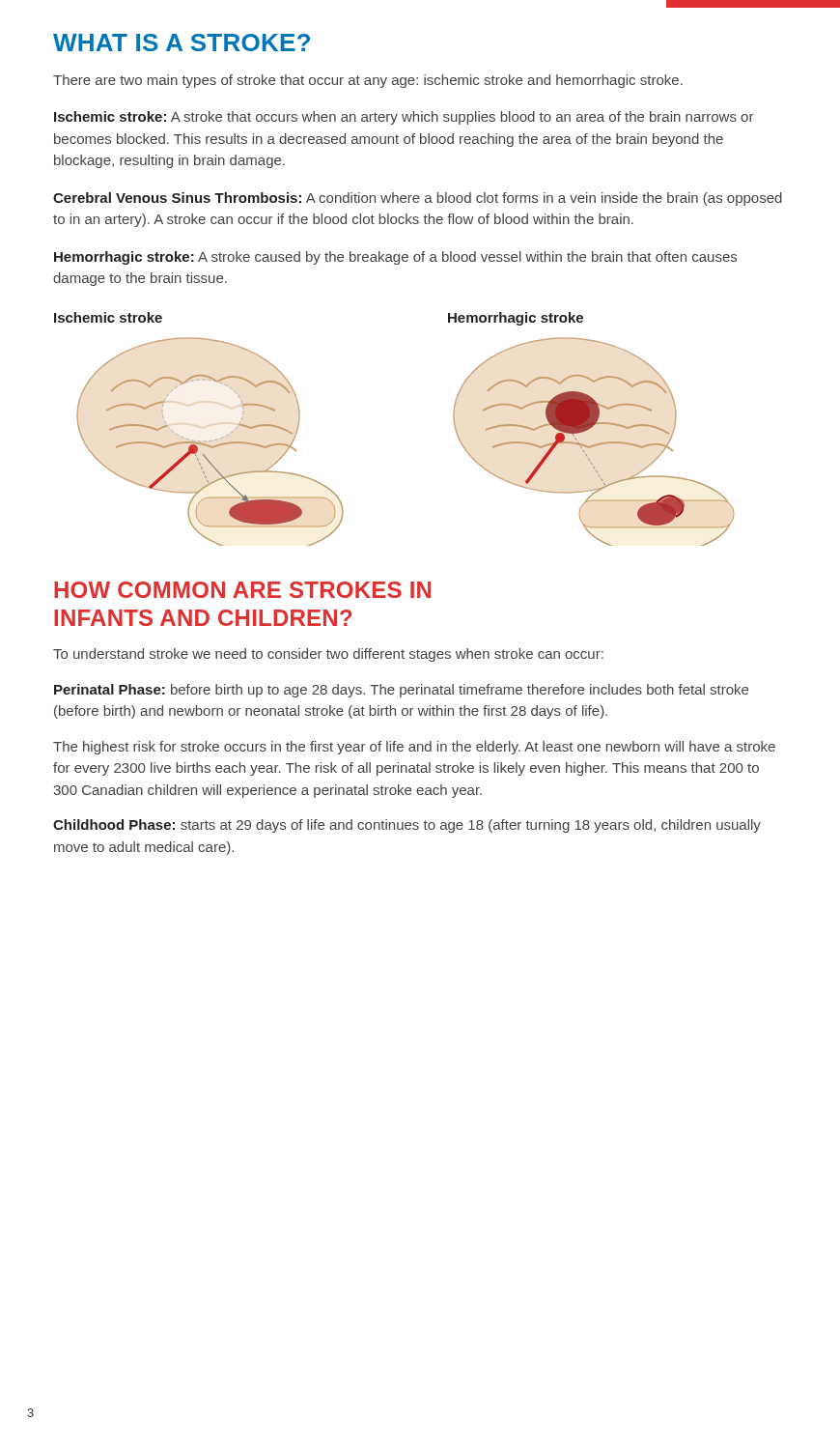Select the region starting "HOW COMMON ARE STROKES ININFANTS AND"
Image resolution: width=840 pixels, height=1449 pixels.
point(420,604)
